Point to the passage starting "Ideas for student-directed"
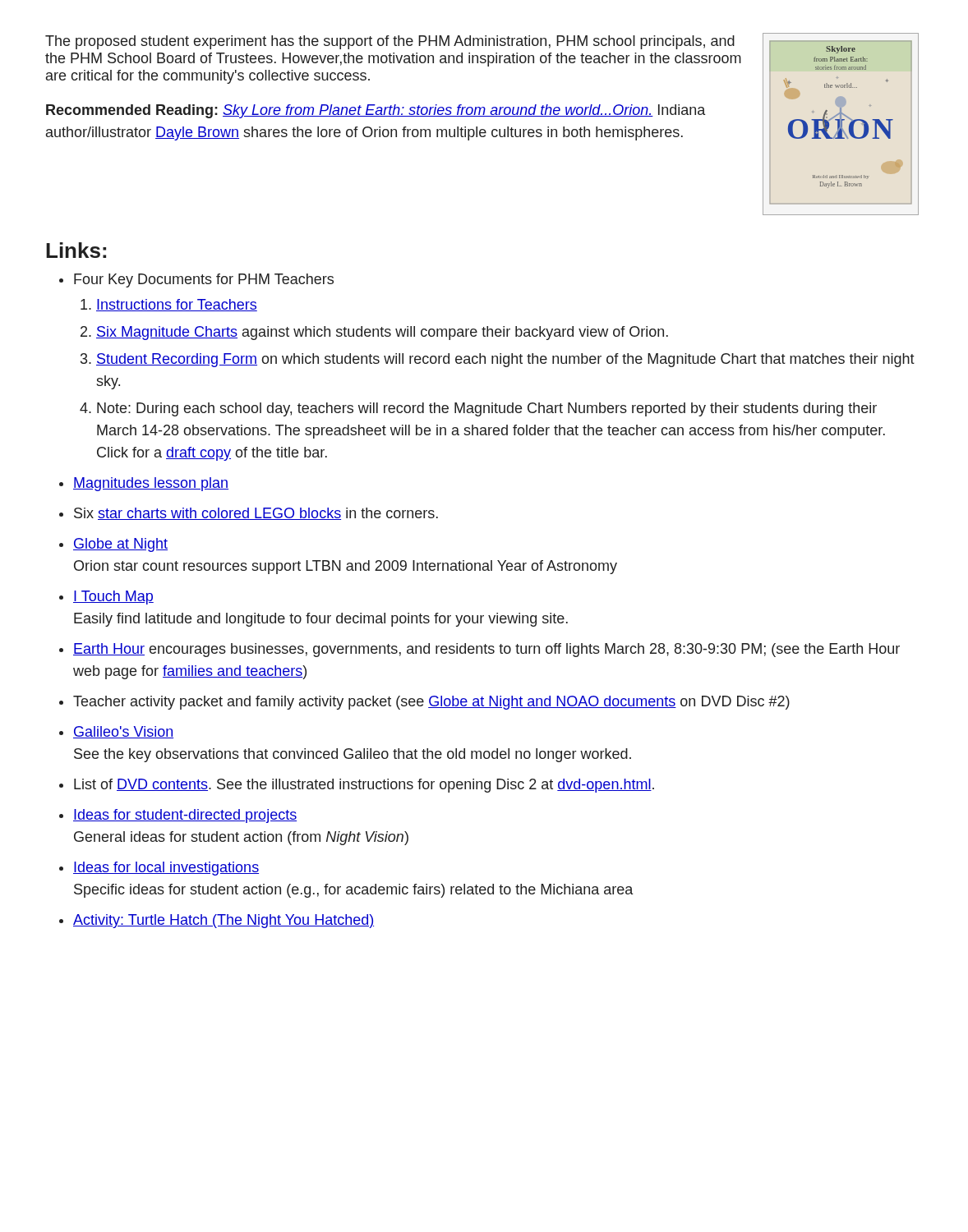Image resolution: width=968 pixels, height=1232 pixels. pos(241,826)
